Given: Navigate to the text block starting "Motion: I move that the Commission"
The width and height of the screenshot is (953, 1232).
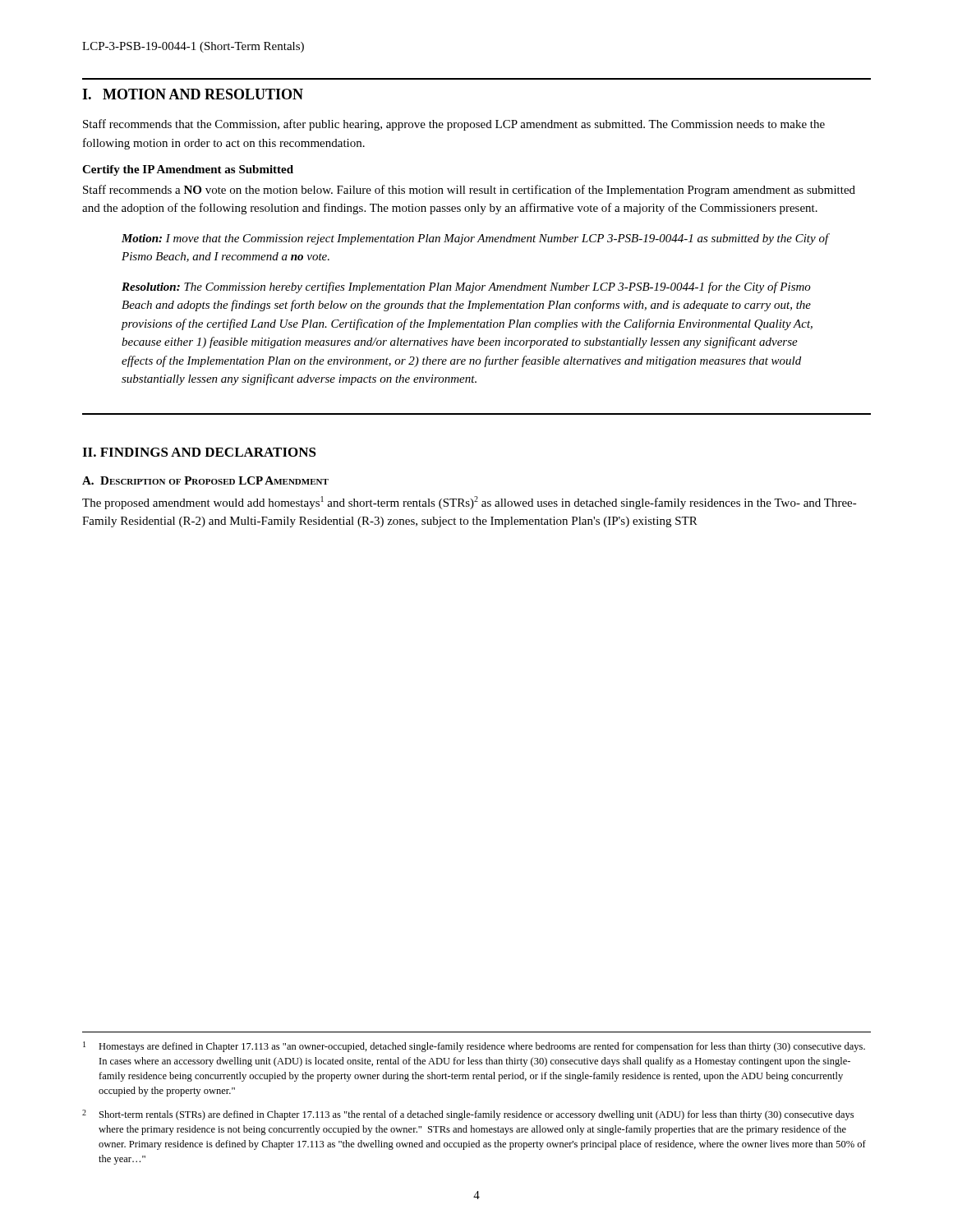Looking at the screenshot, I should (x=476, y=247).
